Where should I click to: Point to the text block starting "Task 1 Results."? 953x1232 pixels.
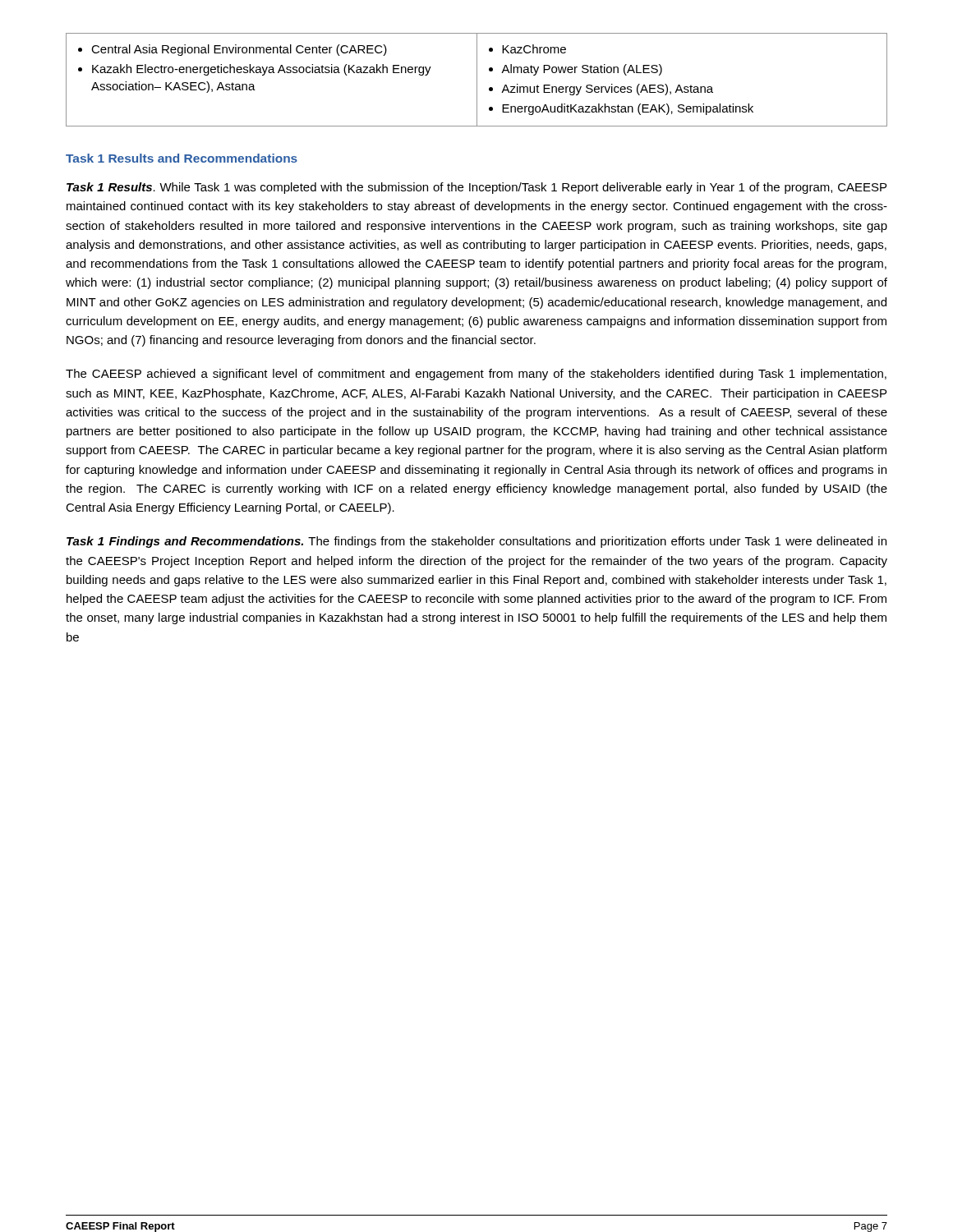pos(476,263)
